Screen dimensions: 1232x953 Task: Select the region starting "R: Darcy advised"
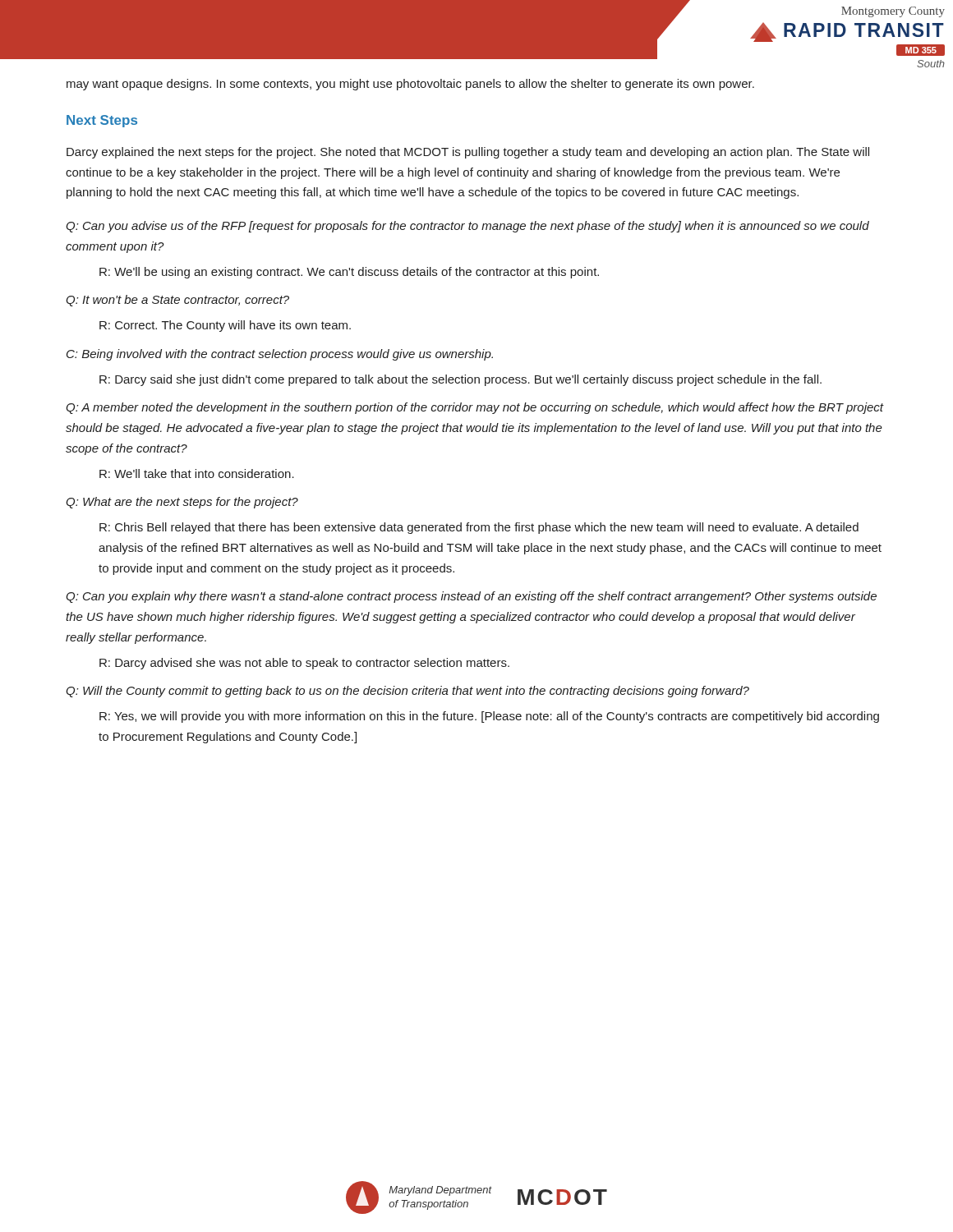[x=304, y=662]
